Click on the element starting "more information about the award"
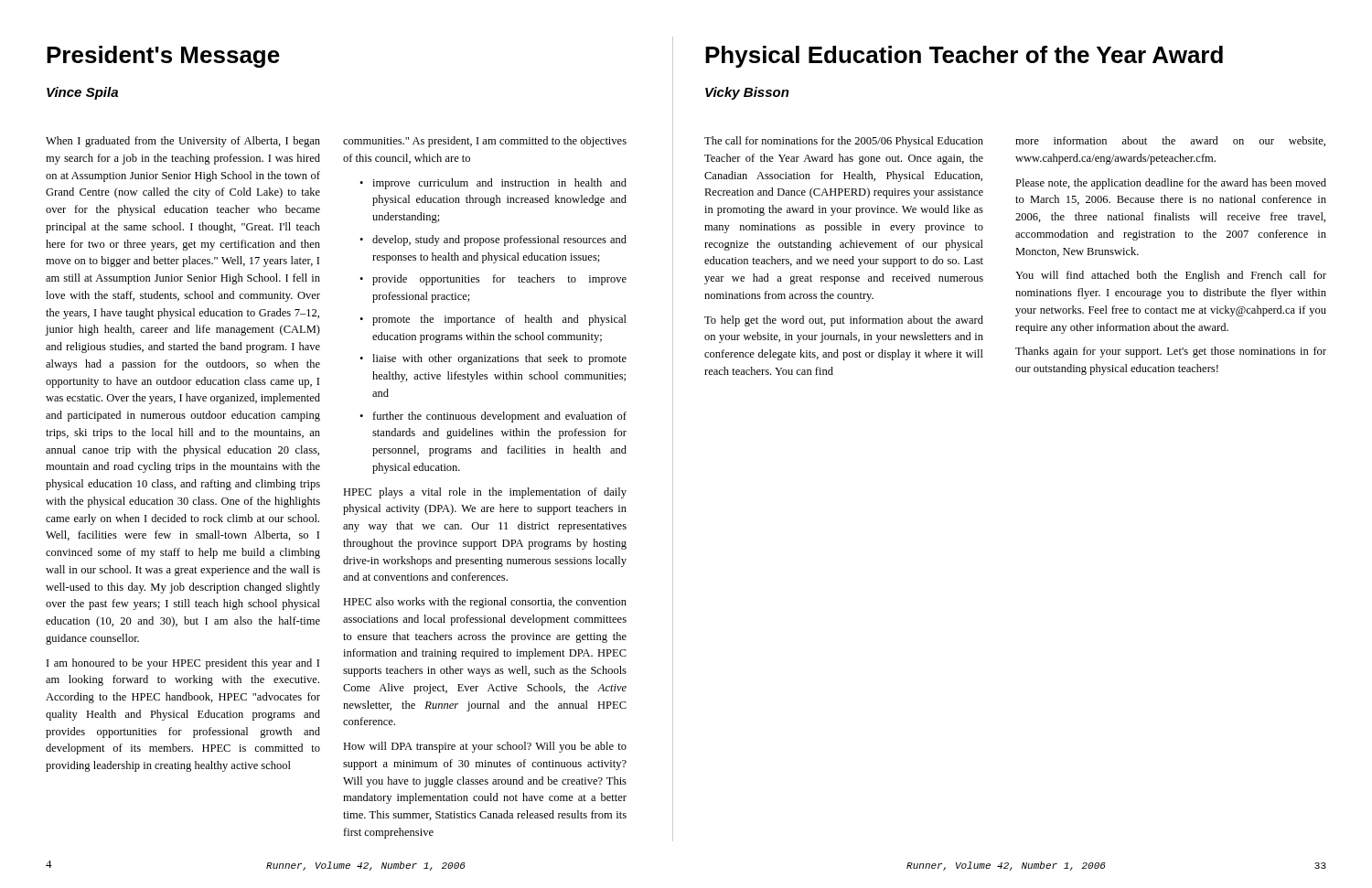 coord(1170,141)
